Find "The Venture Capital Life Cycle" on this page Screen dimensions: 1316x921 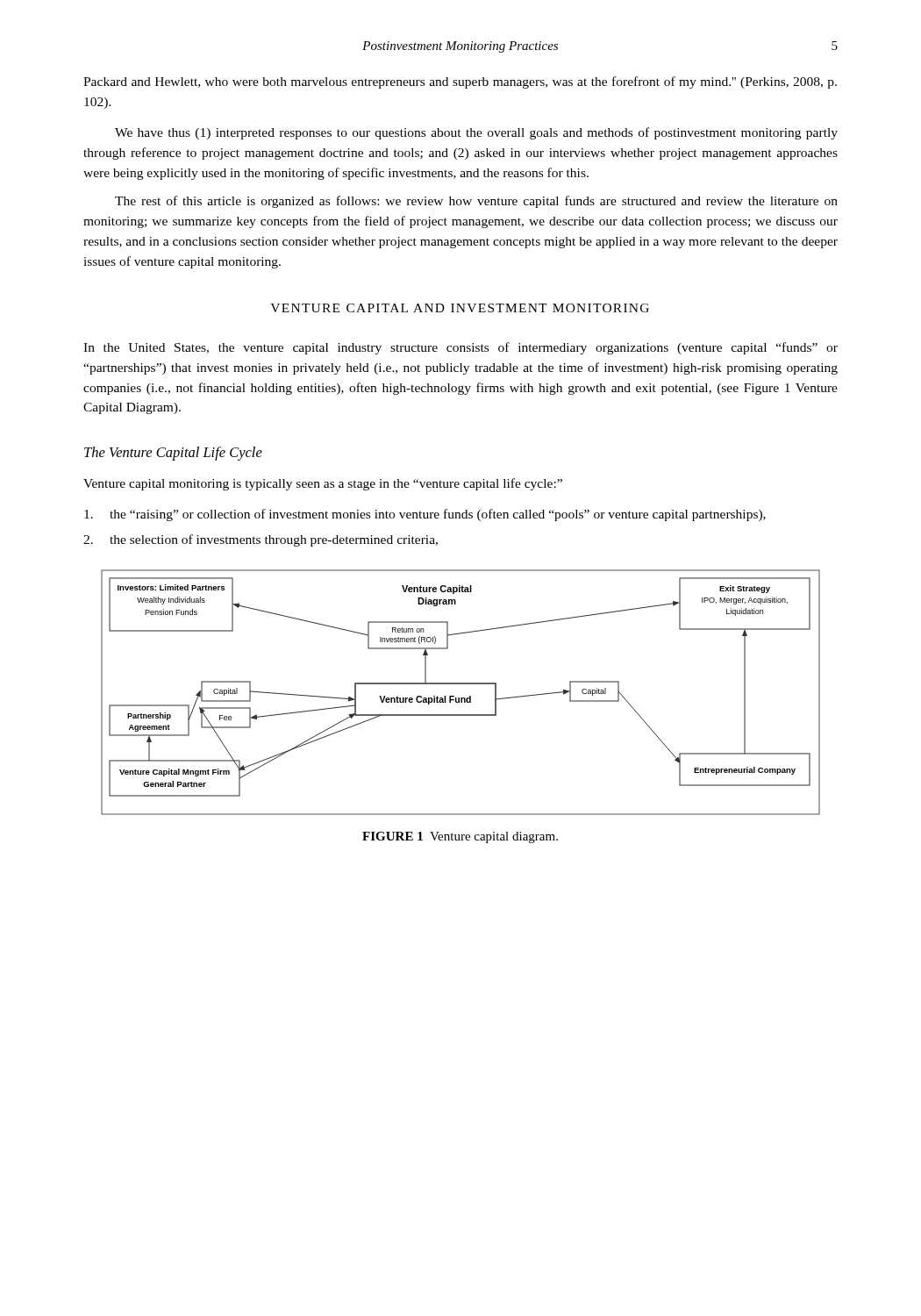click(173, 453)
